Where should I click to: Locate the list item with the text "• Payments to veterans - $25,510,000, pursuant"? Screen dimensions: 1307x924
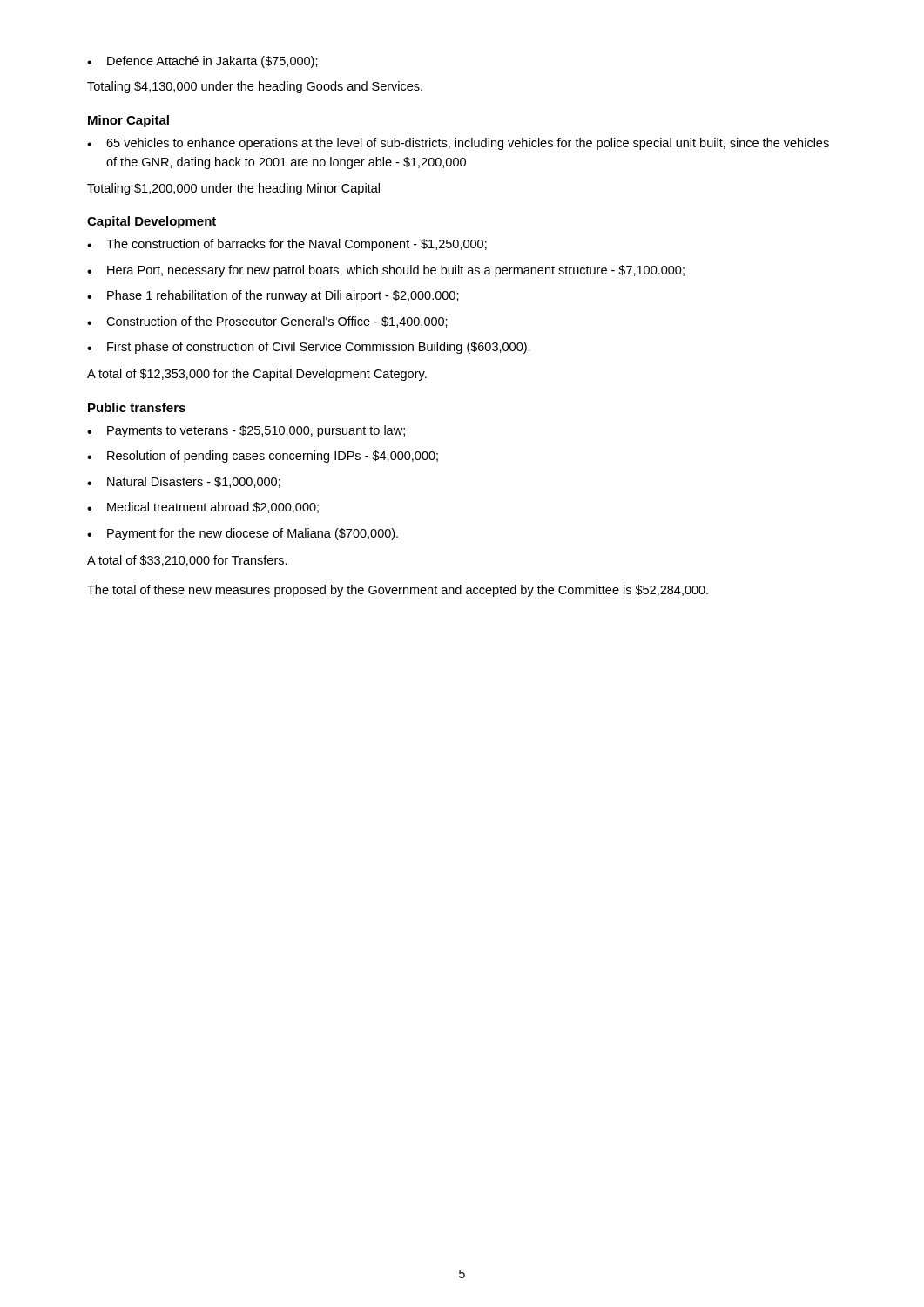tap(246, 431)
